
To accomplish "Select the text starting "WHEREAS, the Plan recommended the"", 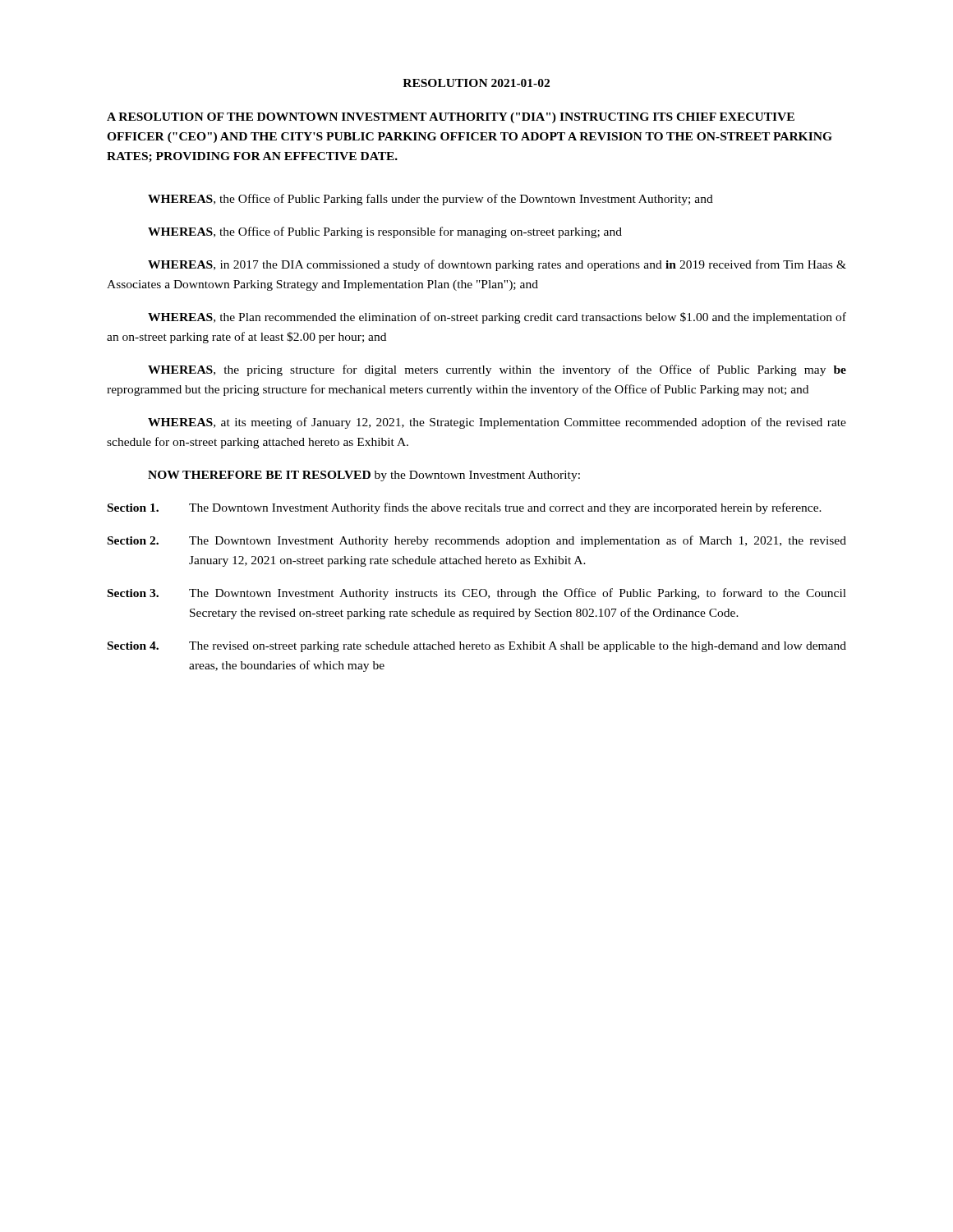I will pos(476,326).
